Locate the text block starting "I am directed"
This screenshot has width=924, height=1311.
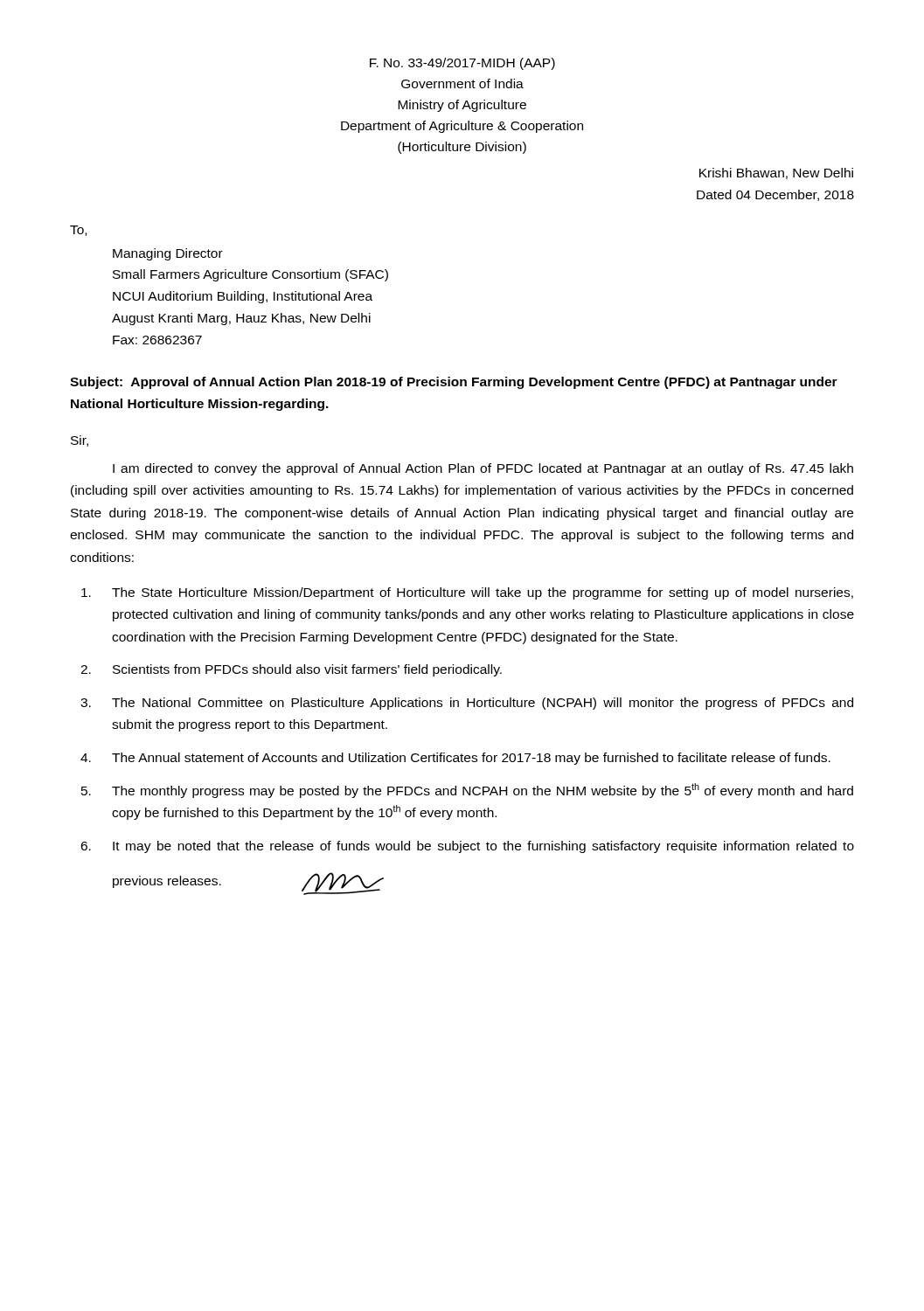(x=462, y=513)
